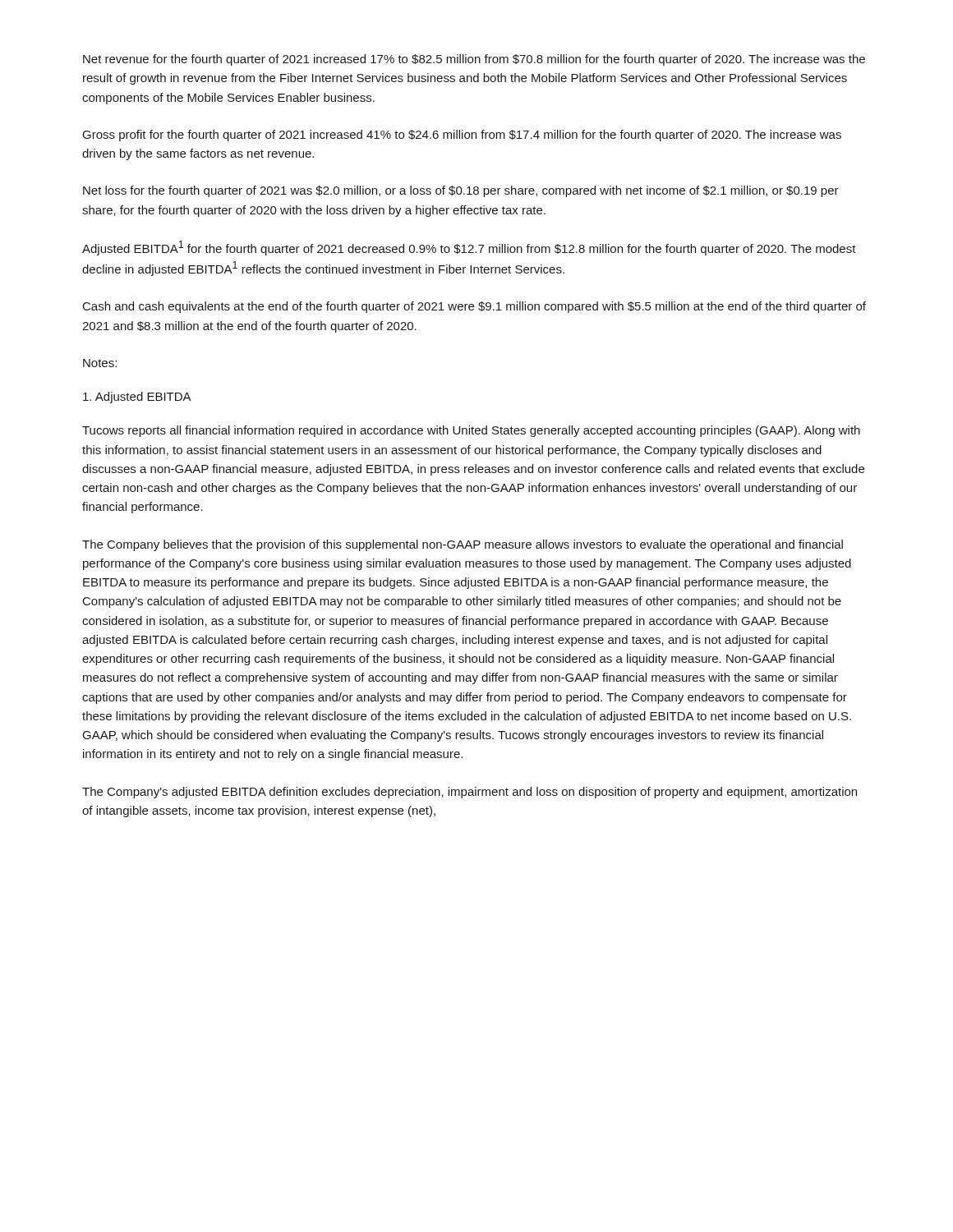Find the section header that reads "1. Adjusted EBITDA"
953x1232 pixels.
(137, 396)
